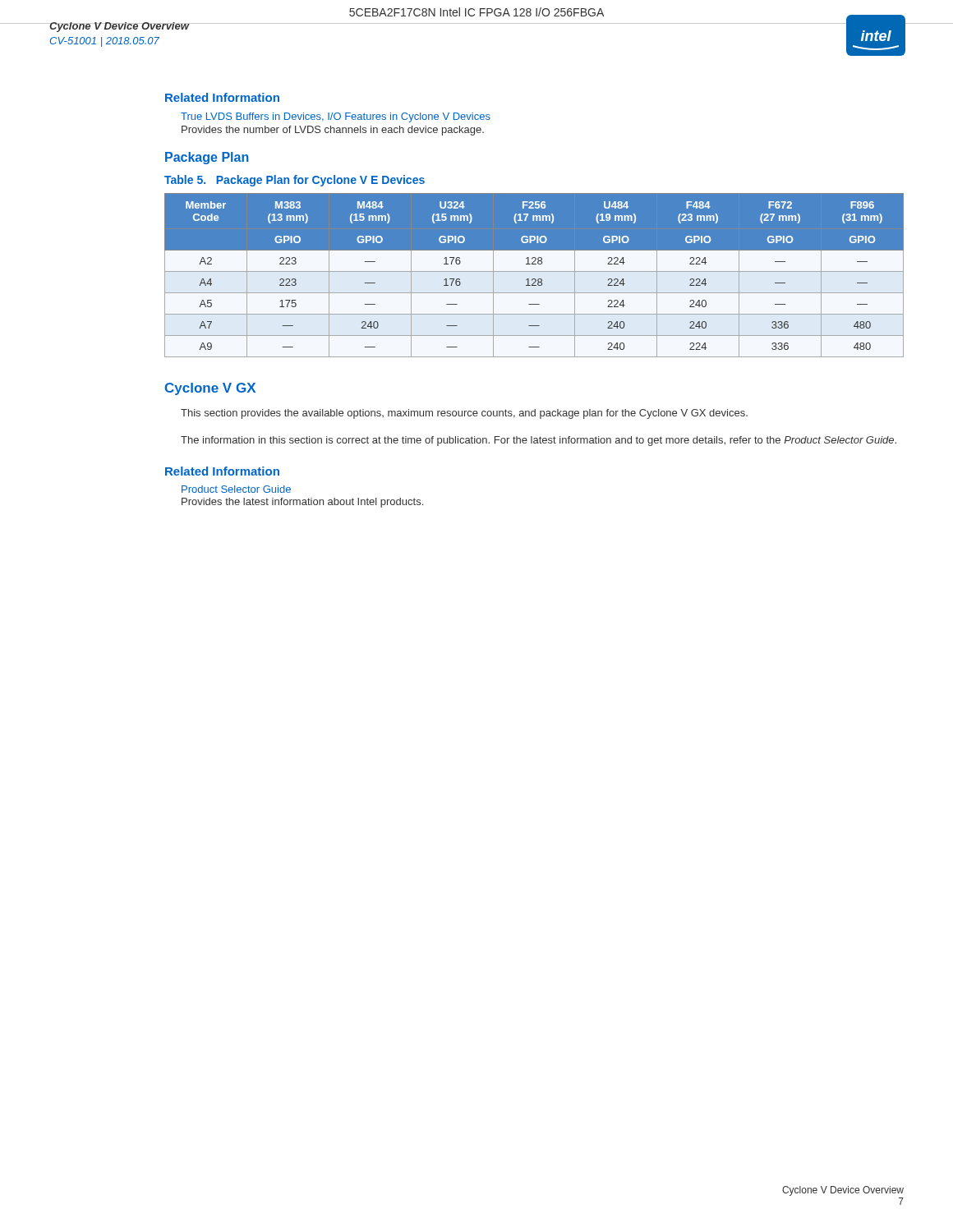
Task: Locate the table with the text "U484 (19 mm)"
Action: coord(534,275)
